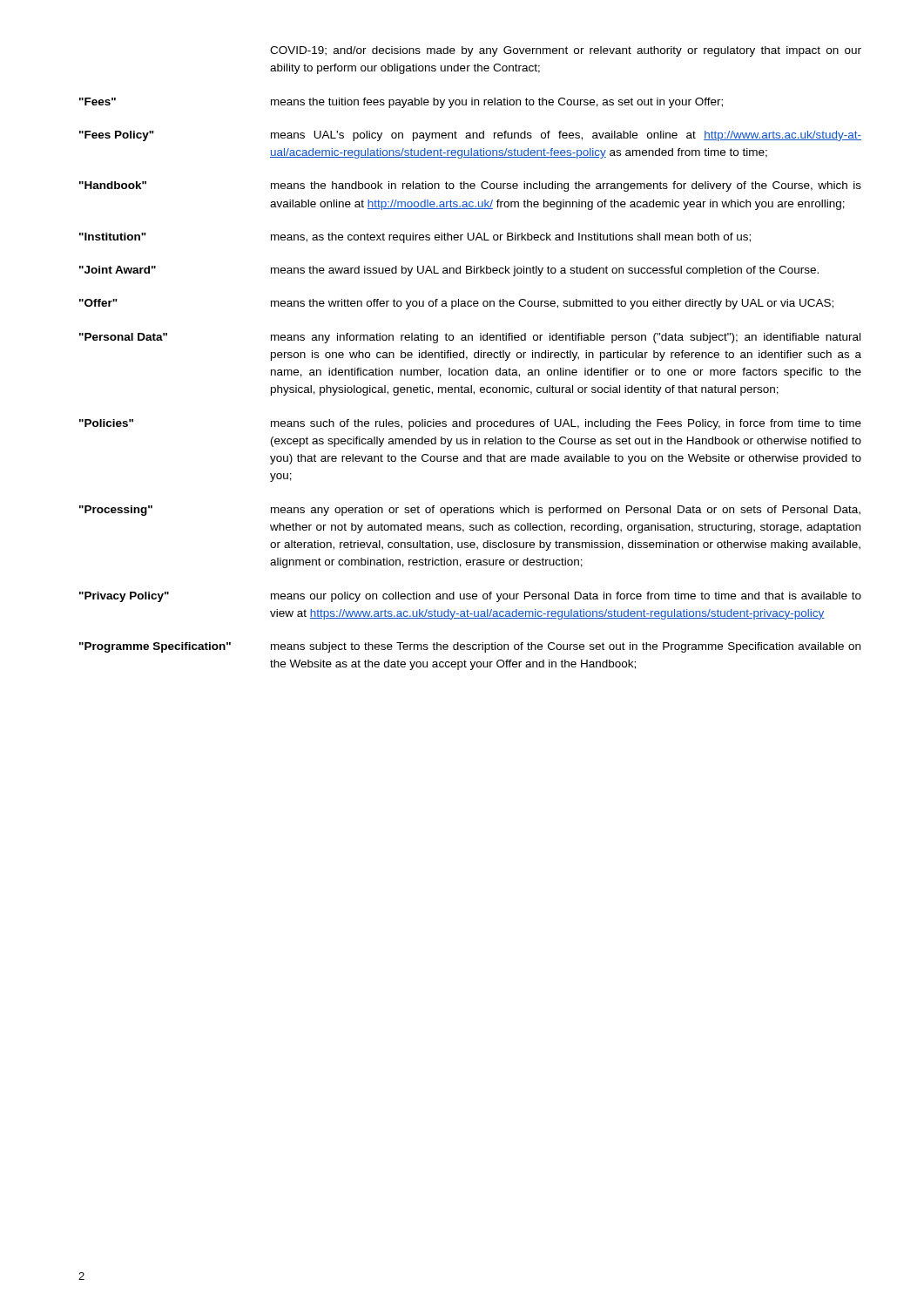The image size is (924, 1307).
Task: Find the block starting ""Joint Award" means the award issued"
Action: tap(470, 270)
